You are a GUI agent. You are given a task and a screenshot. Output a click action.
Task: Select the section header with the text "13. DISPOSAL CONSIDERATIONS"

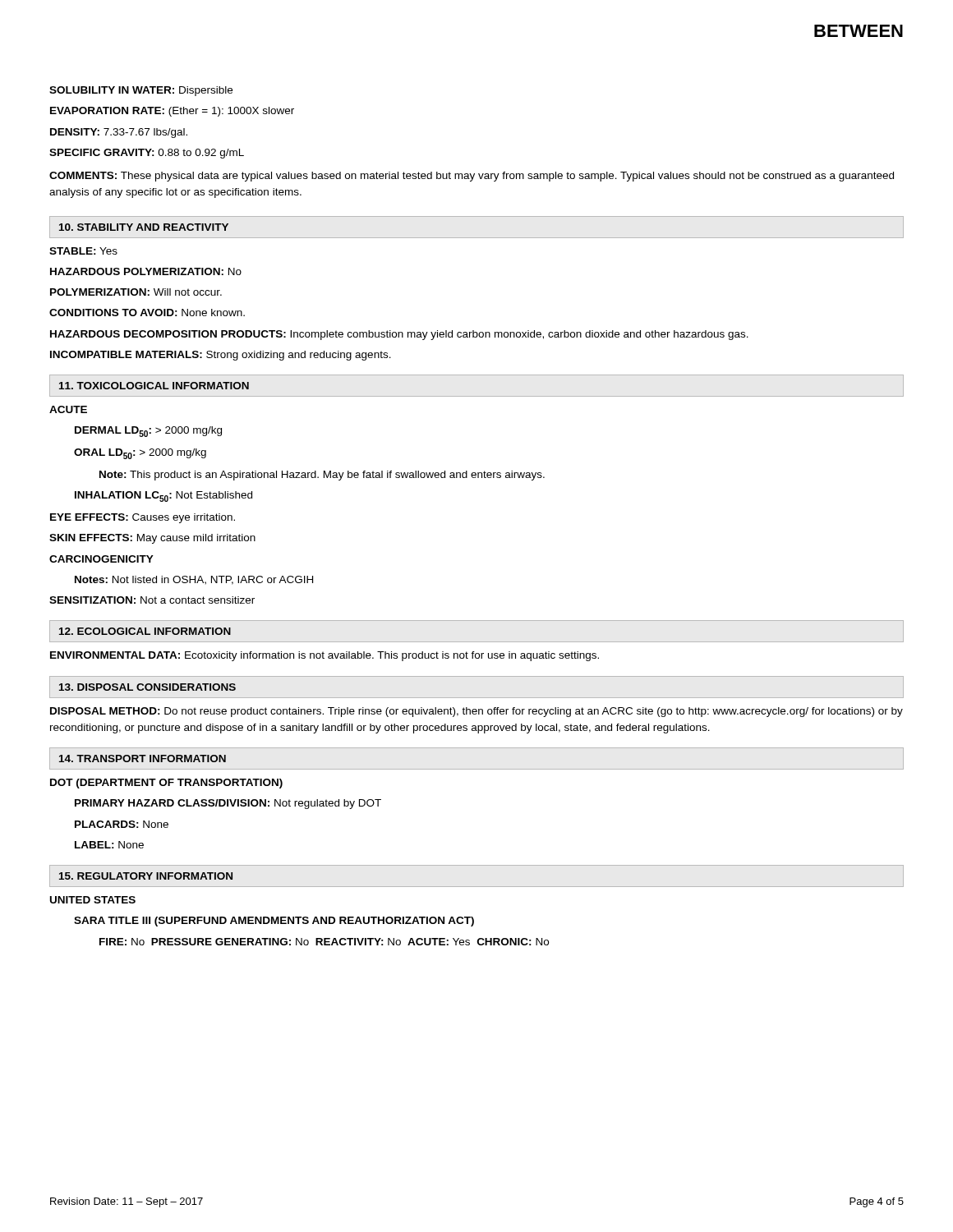(x=147, y=687)
